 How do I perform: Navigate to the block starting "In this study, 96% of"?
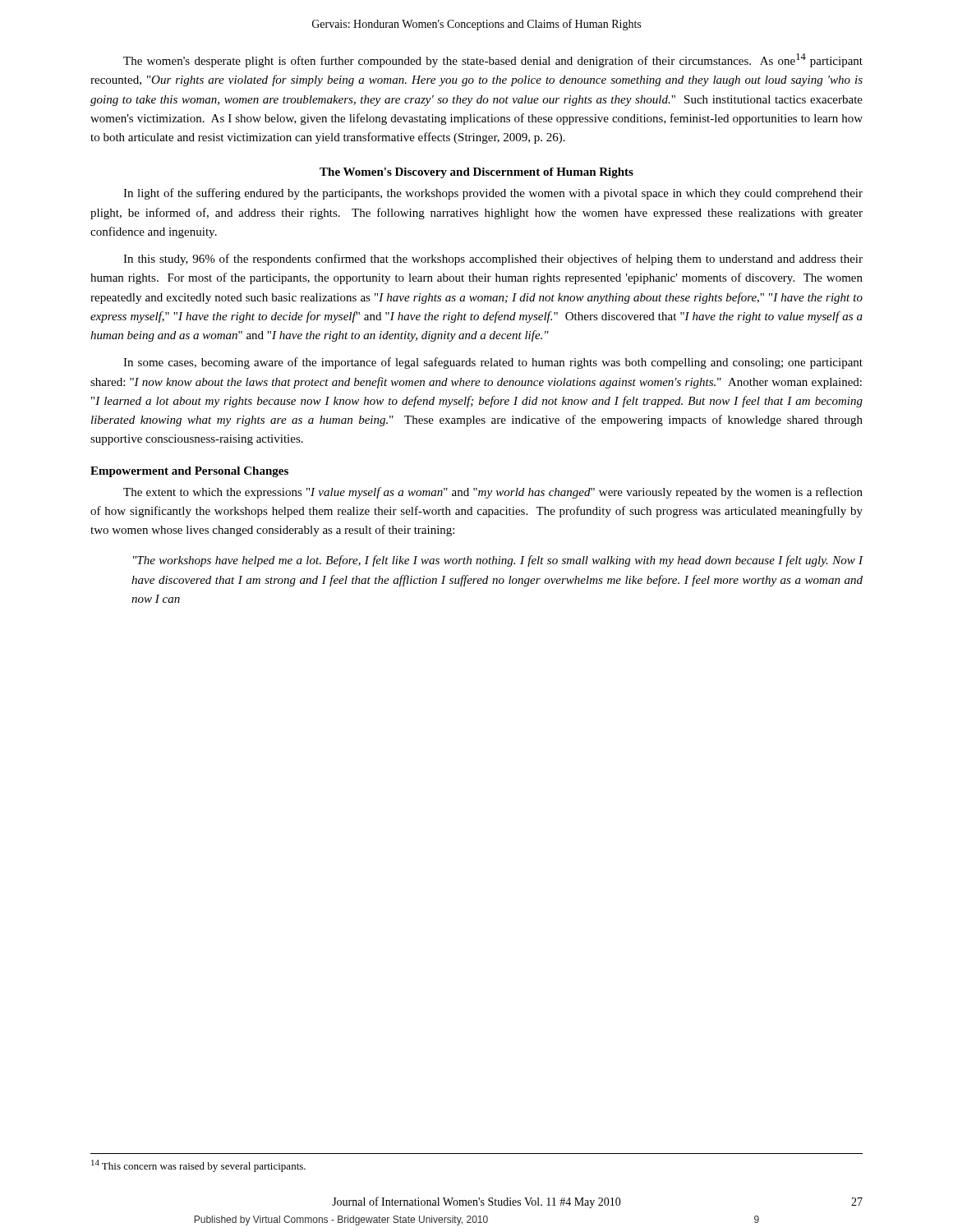(476, 297)
